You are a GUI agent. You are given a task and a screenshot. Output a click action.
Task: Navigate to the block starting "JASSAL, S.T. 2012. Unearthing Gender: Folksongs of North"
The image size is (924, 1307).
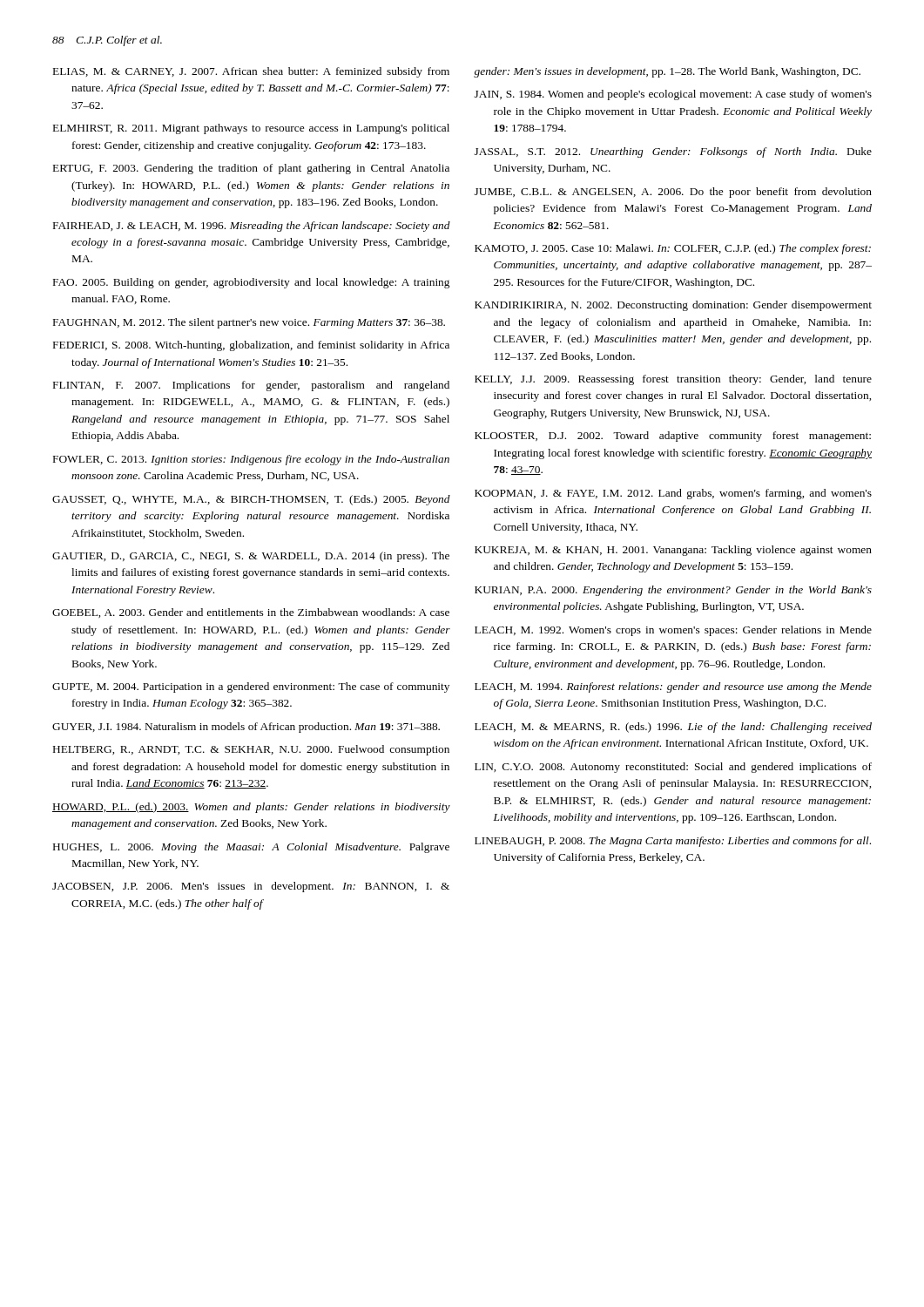tap(673, 159)
